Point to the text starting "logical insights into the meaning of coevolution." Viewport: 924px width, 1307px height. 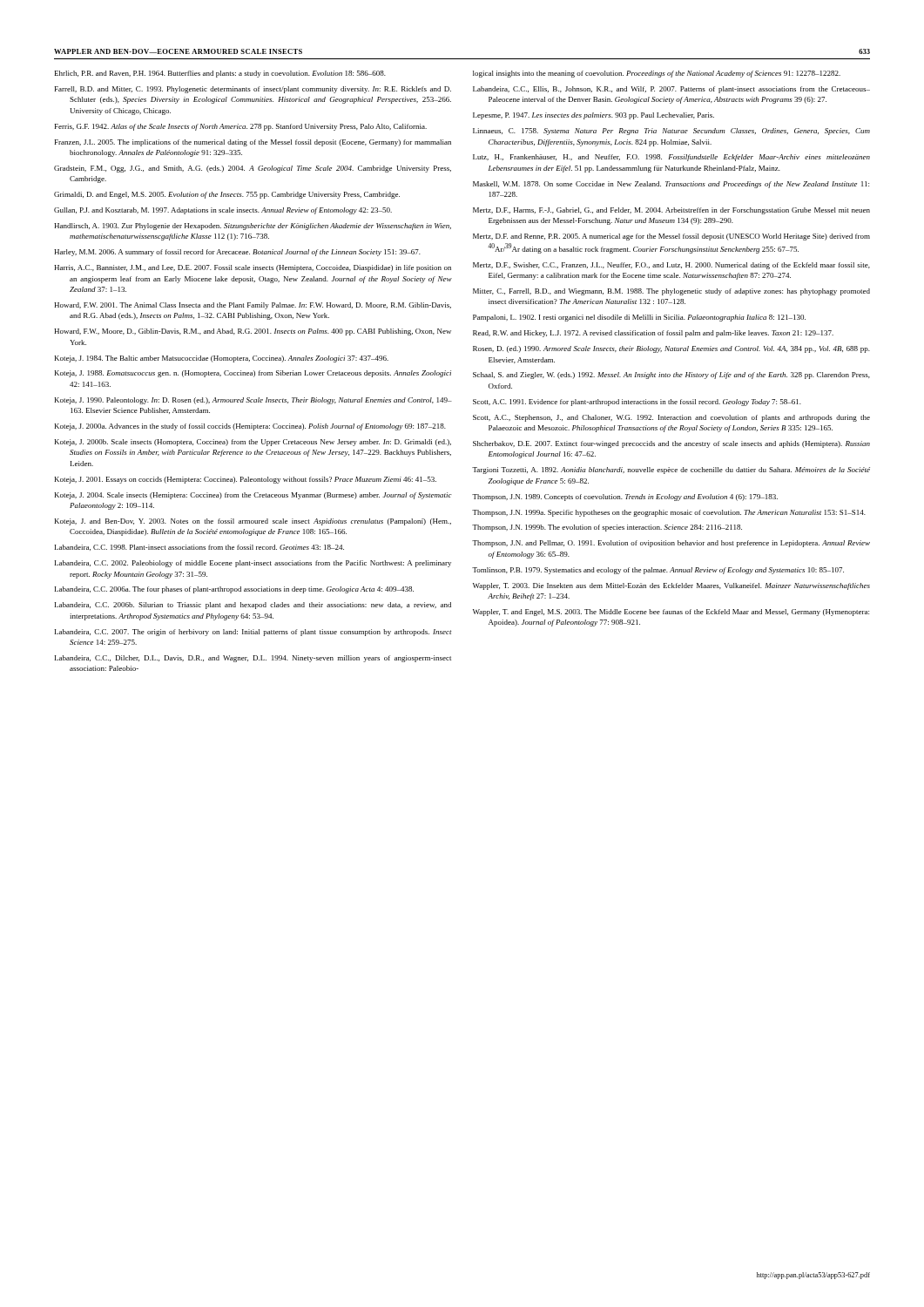click(x=657, y=73)
